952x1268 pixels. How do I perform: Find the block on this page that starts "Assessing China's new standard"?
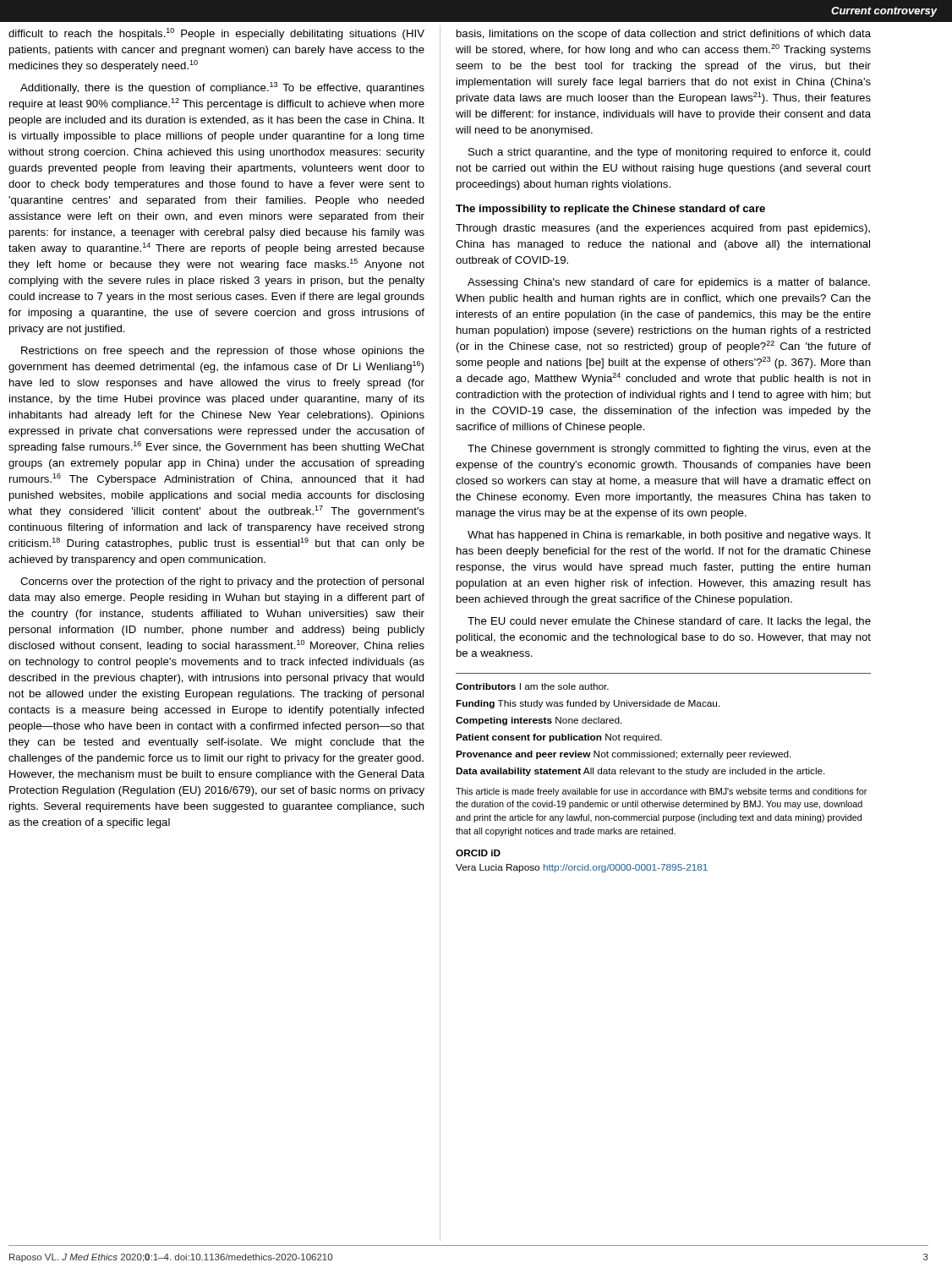(663, 354)
